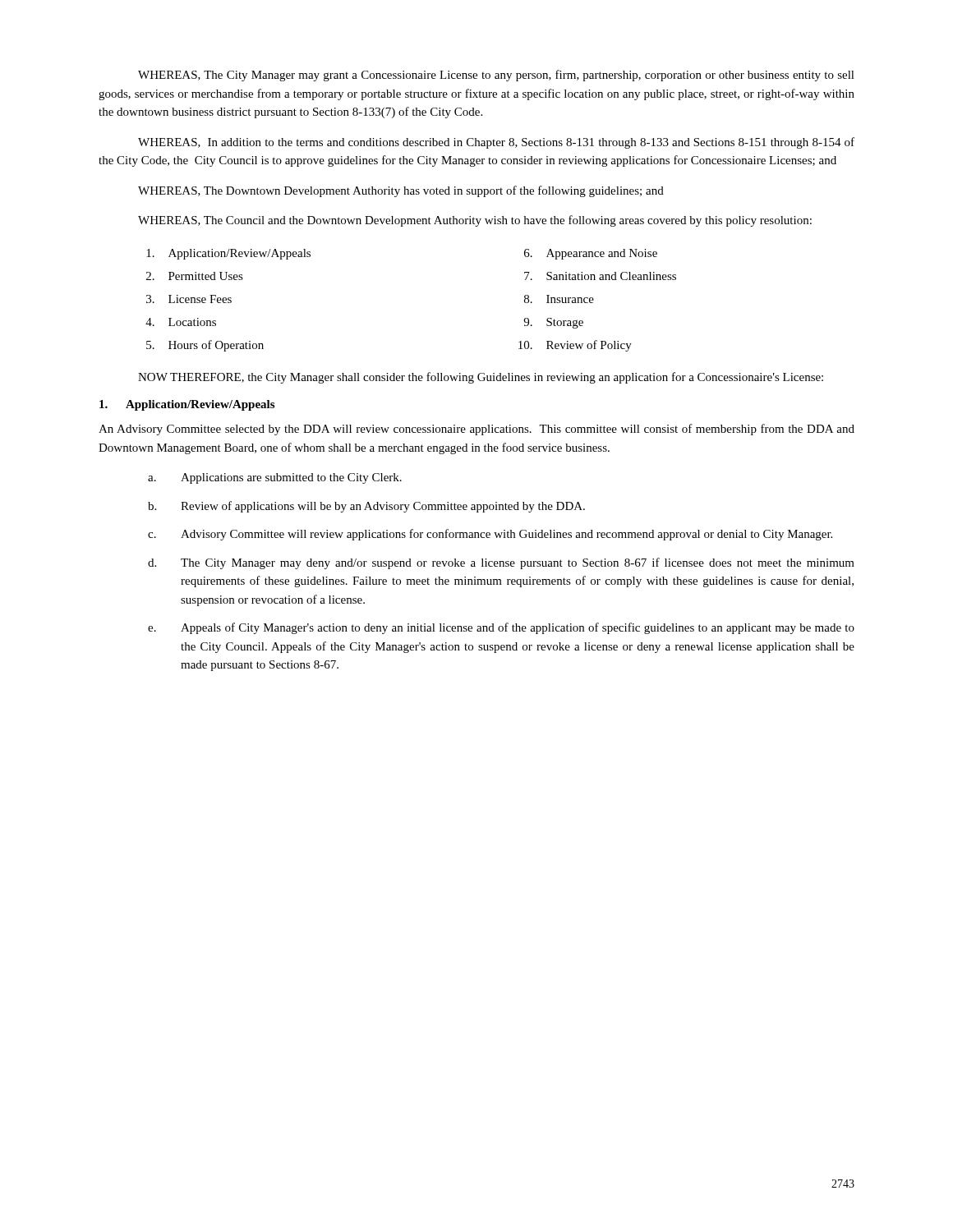The width and height of the screenshot is (953, 1232).
Task: Click on the element starting "Sanitation and Cleanliness"
Action: [611, 276]
